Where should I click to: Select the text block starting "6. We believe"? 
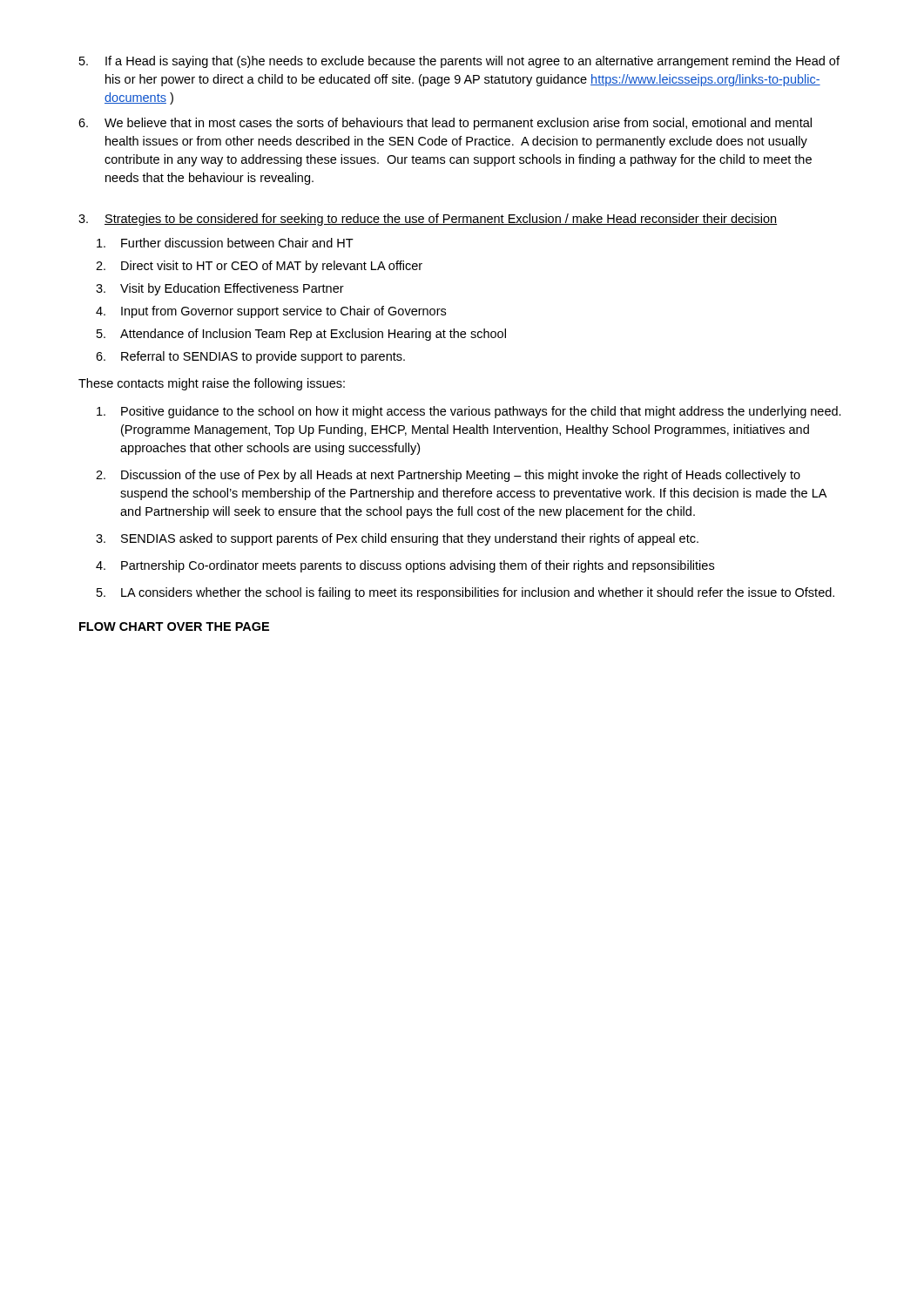(x=462, y=151)
